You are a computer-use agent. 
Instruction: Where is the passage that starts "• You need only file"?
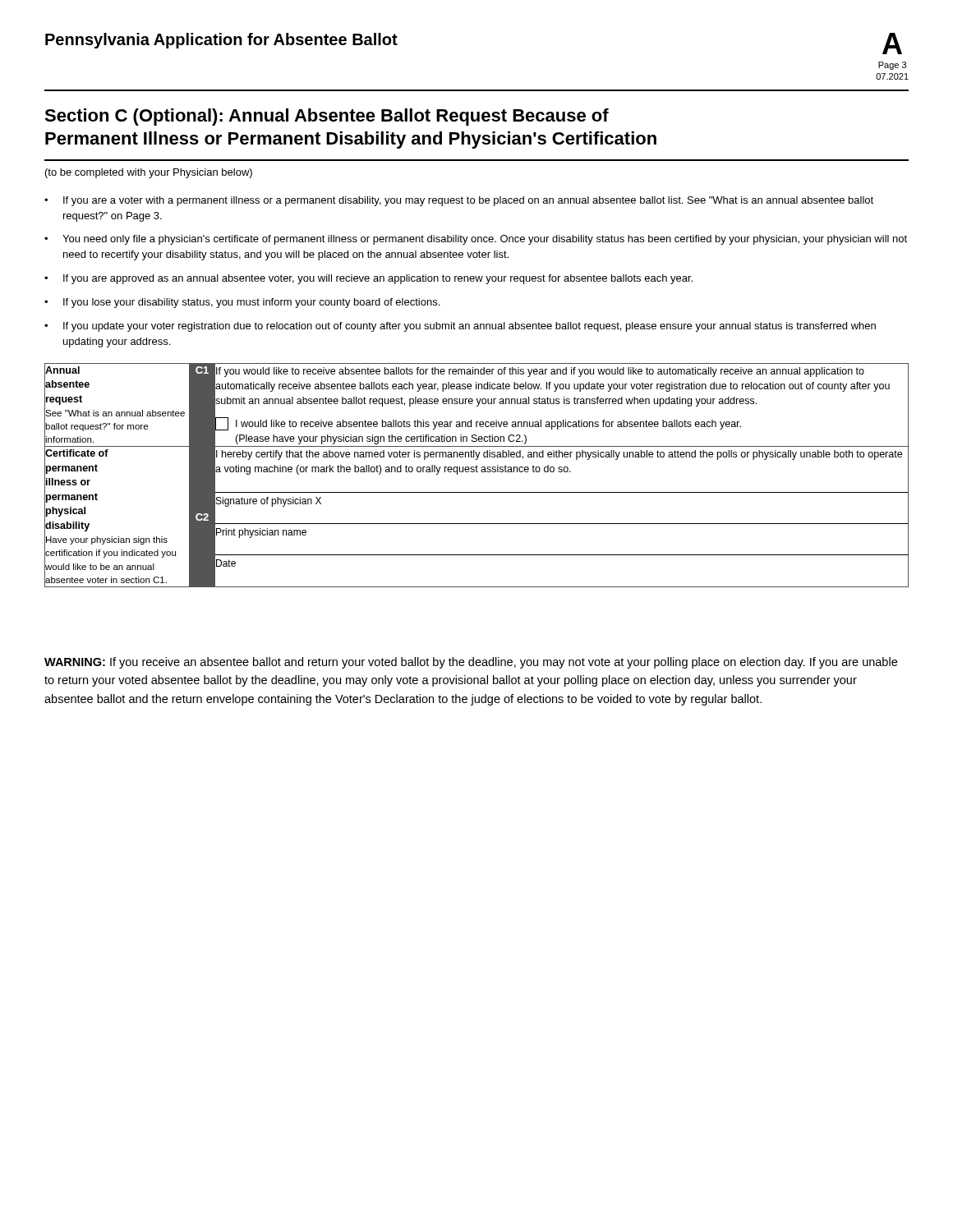pos(476,247)
